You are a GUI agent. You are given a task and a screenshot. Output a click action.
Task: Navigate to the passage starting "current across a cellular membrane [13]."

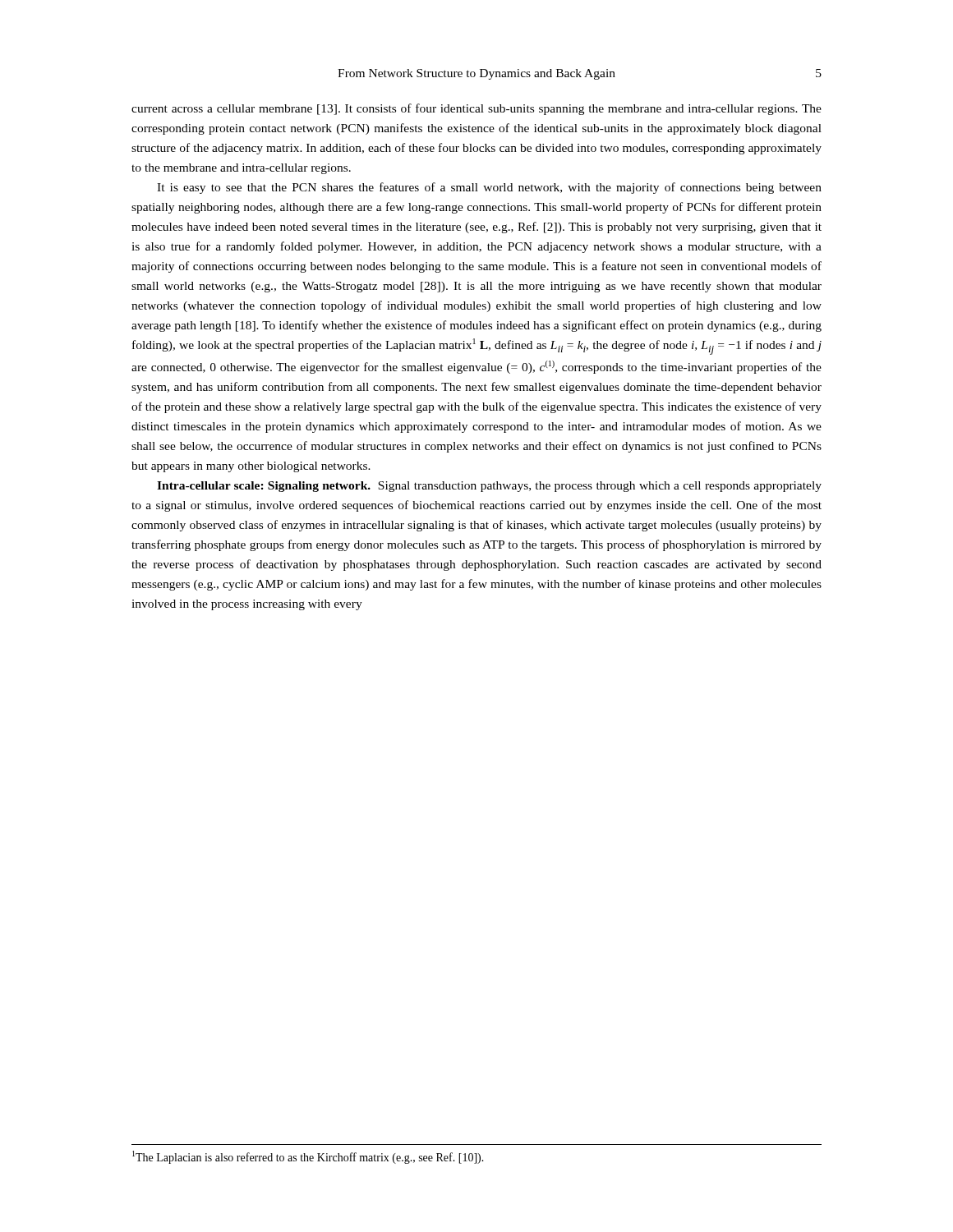tap(476, 356)
